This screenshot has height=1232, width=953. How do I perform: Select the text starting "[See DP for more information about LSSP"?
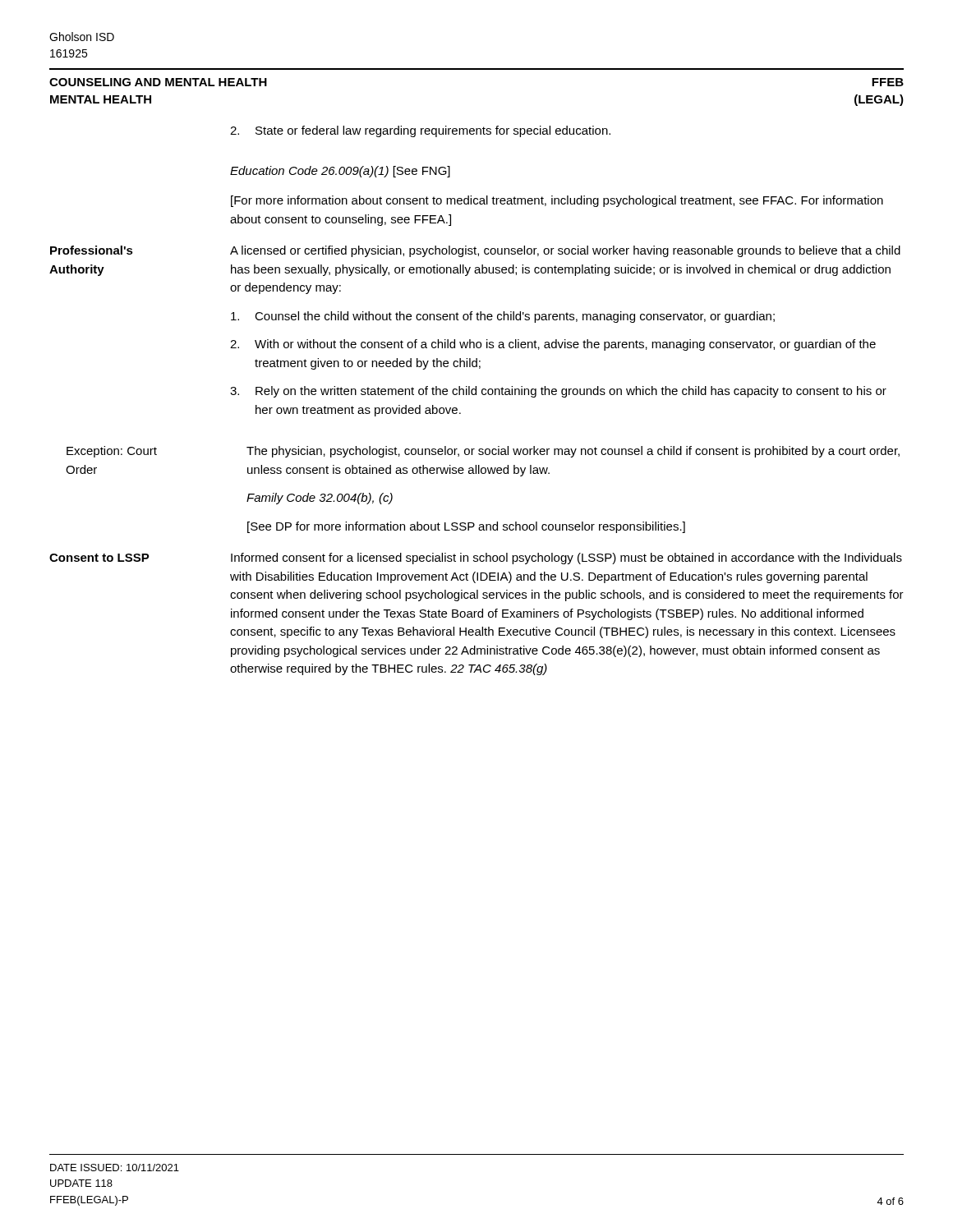pos(466,526)
